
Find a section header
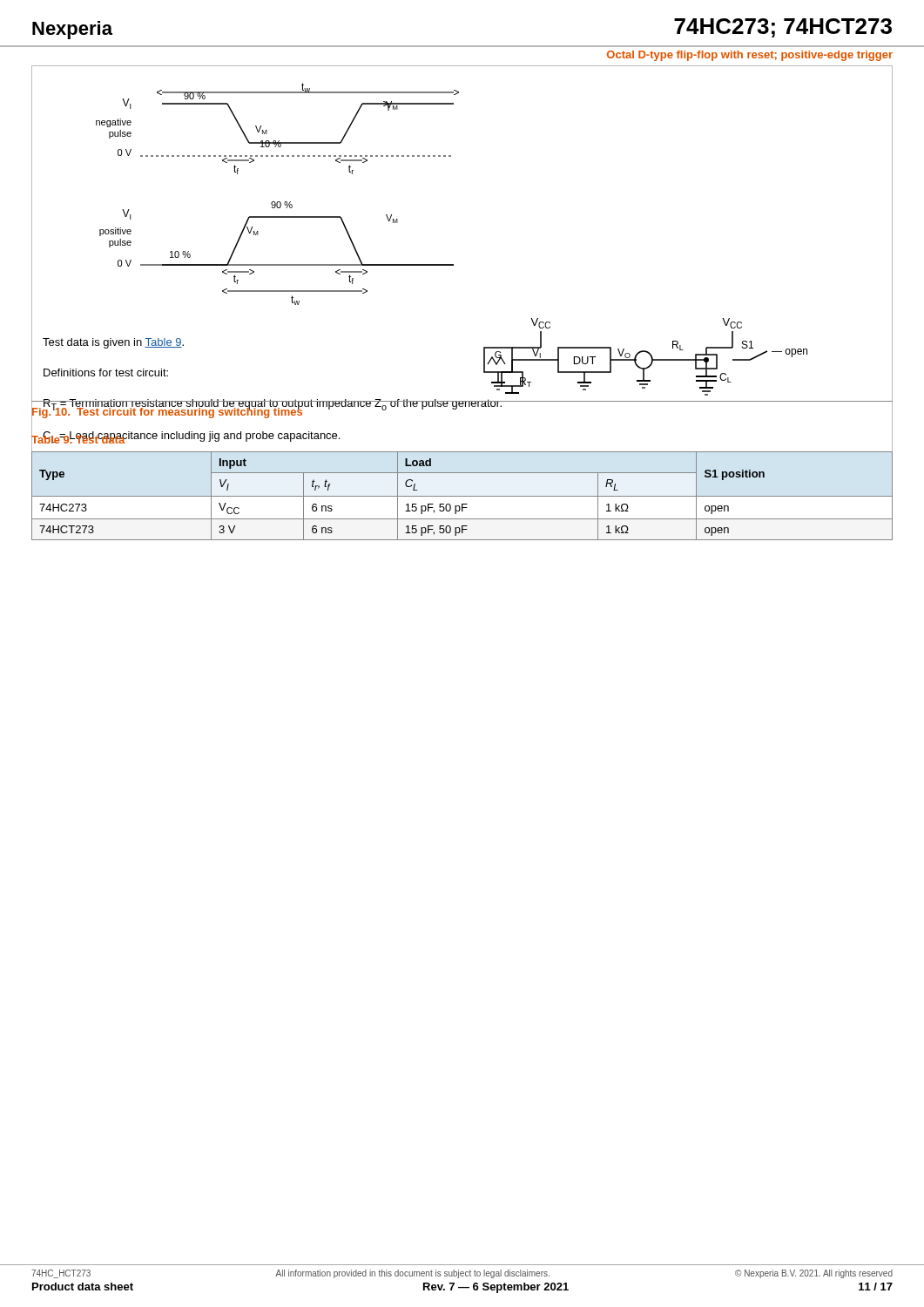78,440
